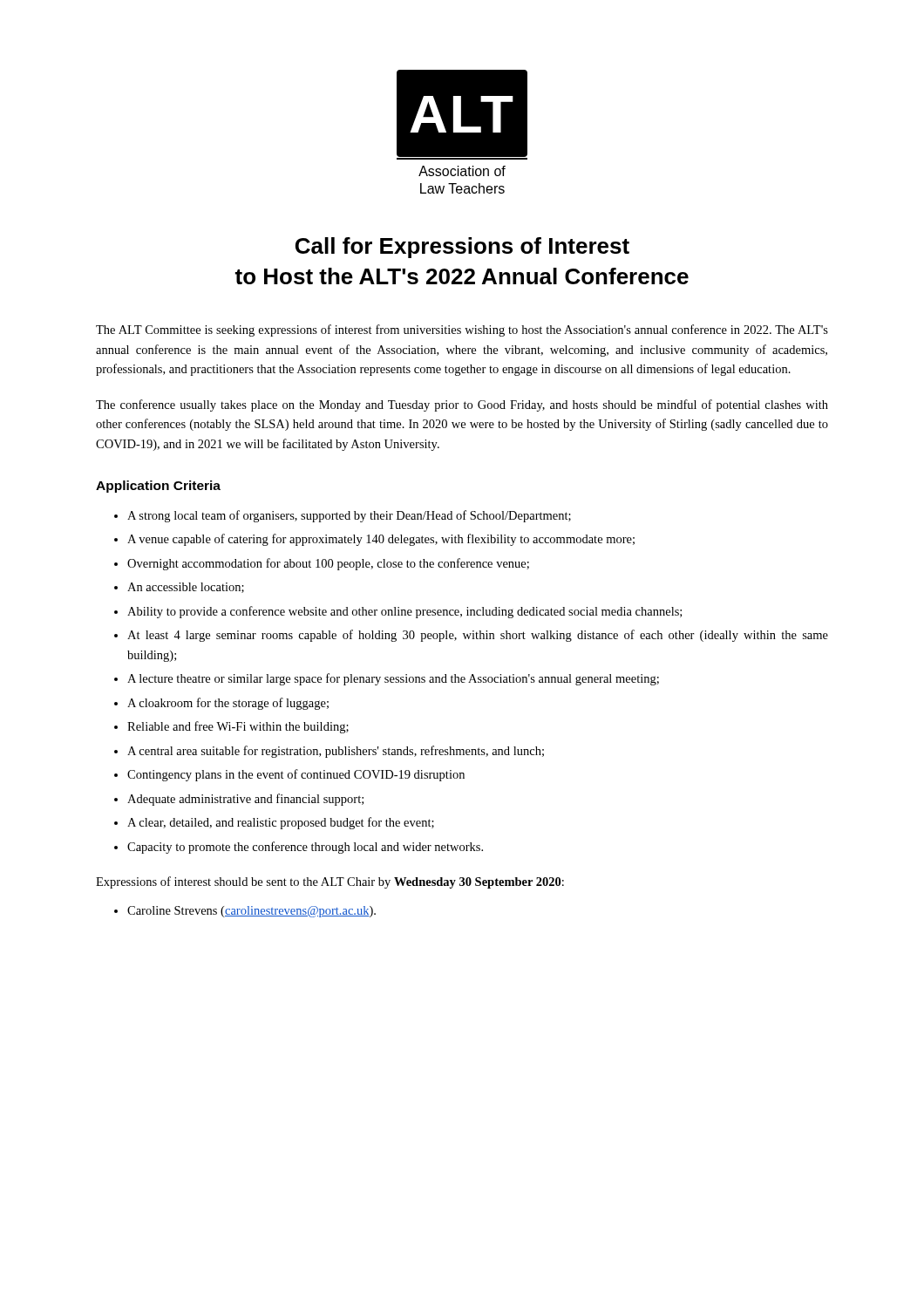Click the passage that begins "The ALT Committee"
Viewport: 924px width, 1308px height.
[462, 349]
